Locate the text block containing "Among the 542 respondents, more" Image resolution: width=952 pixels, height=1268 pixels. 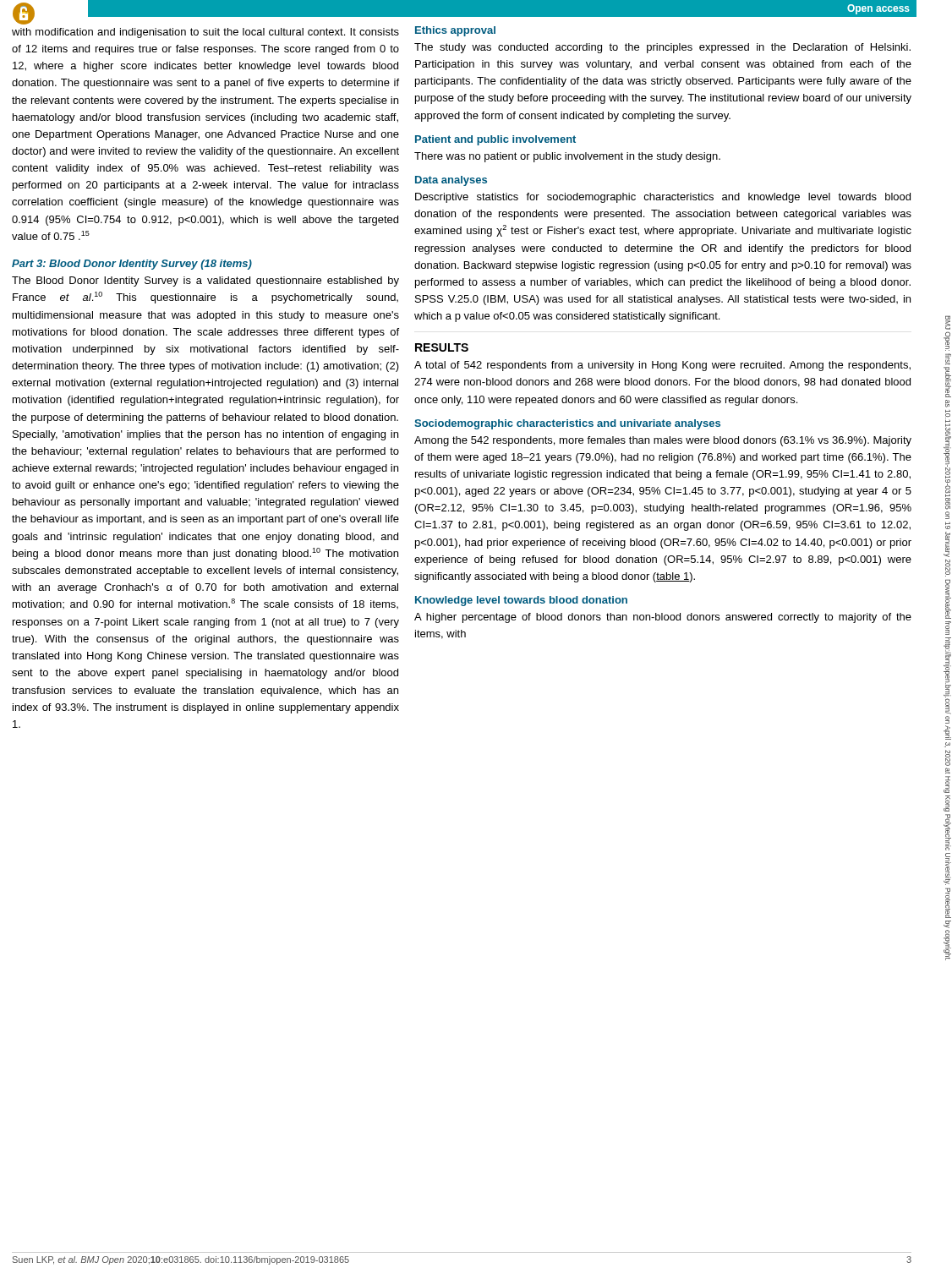pos(663,508)
